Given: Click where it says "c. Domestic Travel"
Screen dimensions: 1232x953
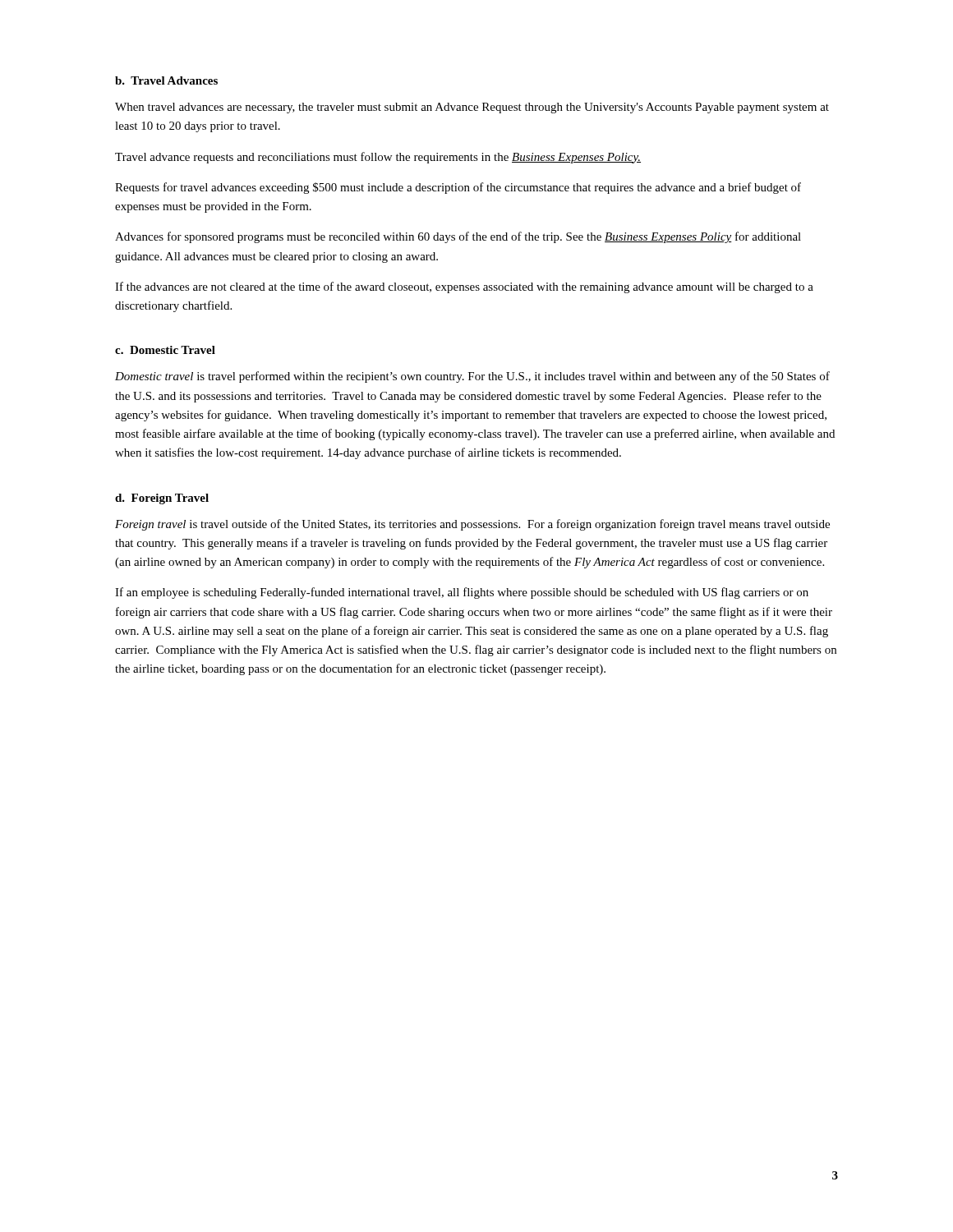Looking at the screenshot, I should click(165, 350).
